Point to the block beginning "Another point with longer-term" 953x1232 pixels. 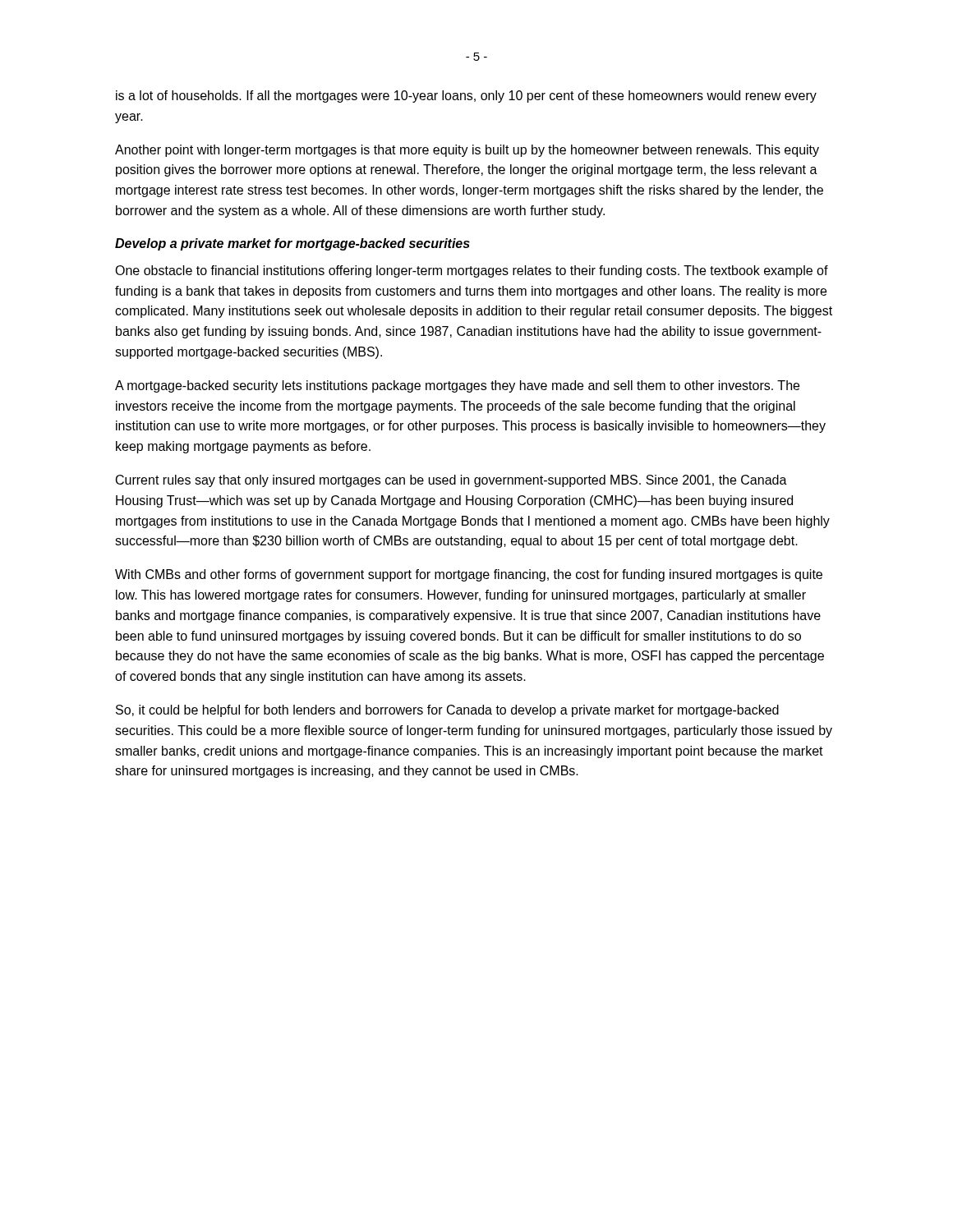[476, 181]
